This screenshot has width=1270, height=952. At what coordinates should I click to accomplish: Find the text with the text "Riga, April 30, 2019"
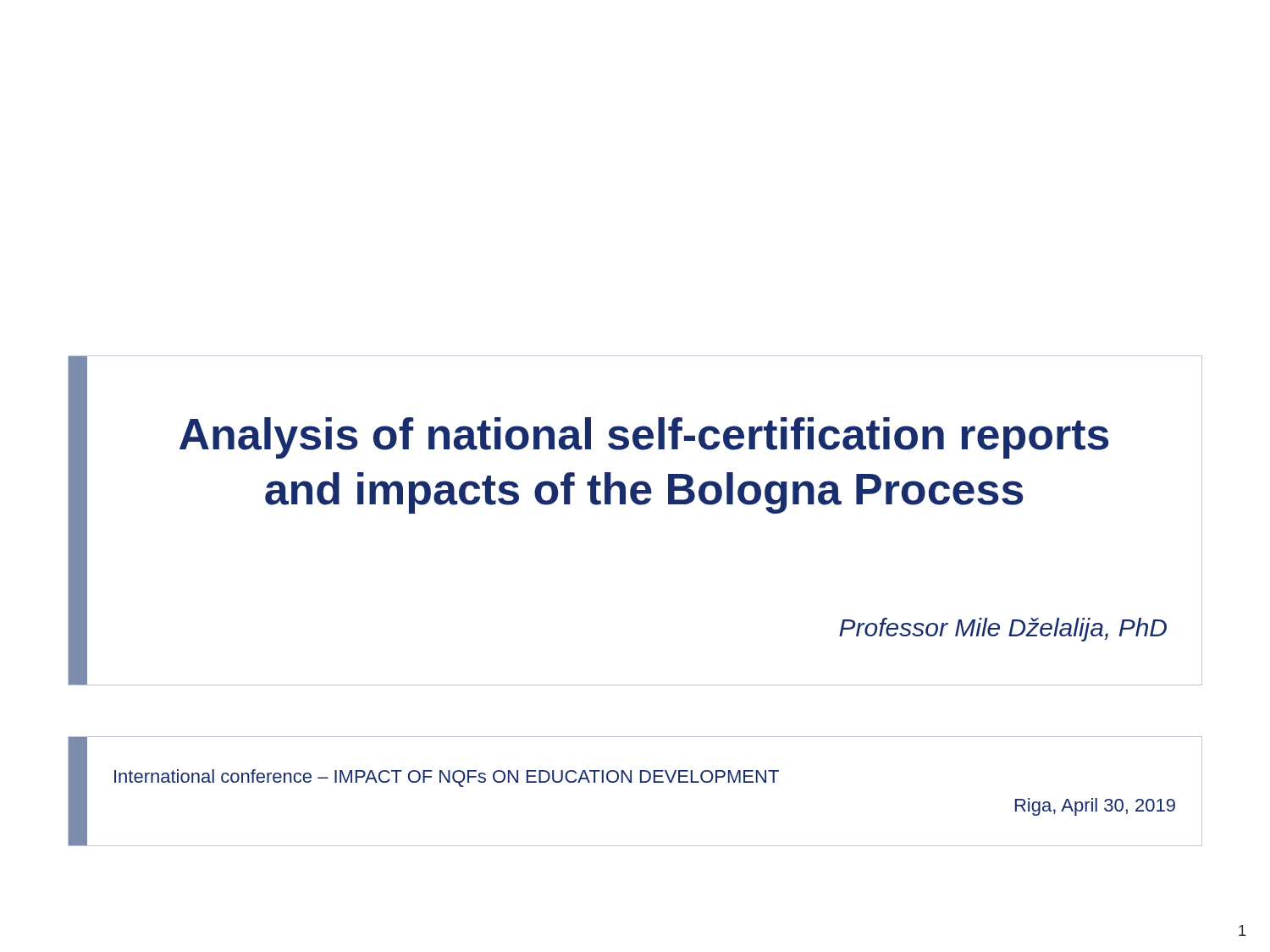(x=1095, y=805)
